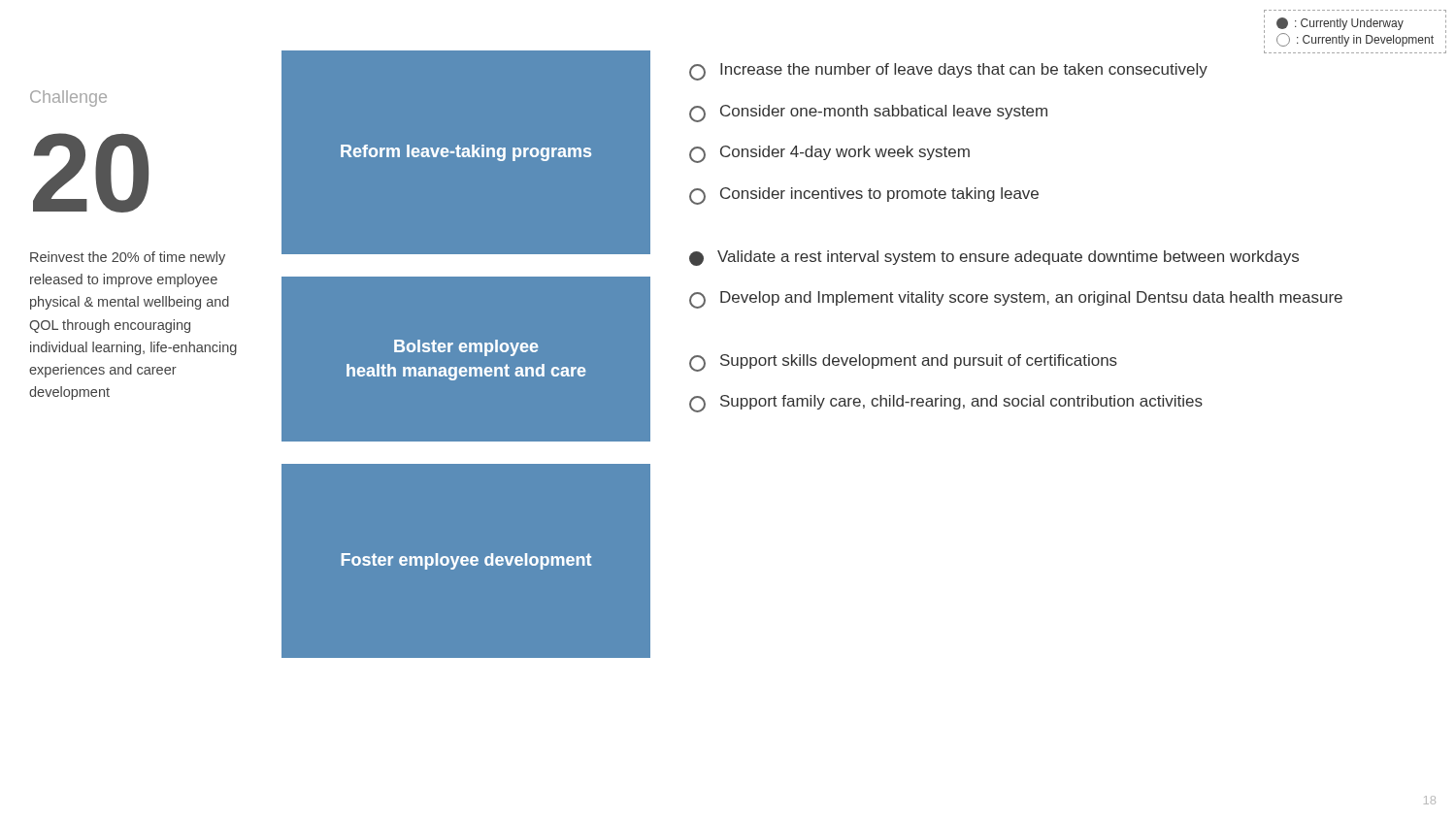Click the passage that begins "Consider 4-day work week"
This screenshot has height=819, width=1456.
coord(830,153)
